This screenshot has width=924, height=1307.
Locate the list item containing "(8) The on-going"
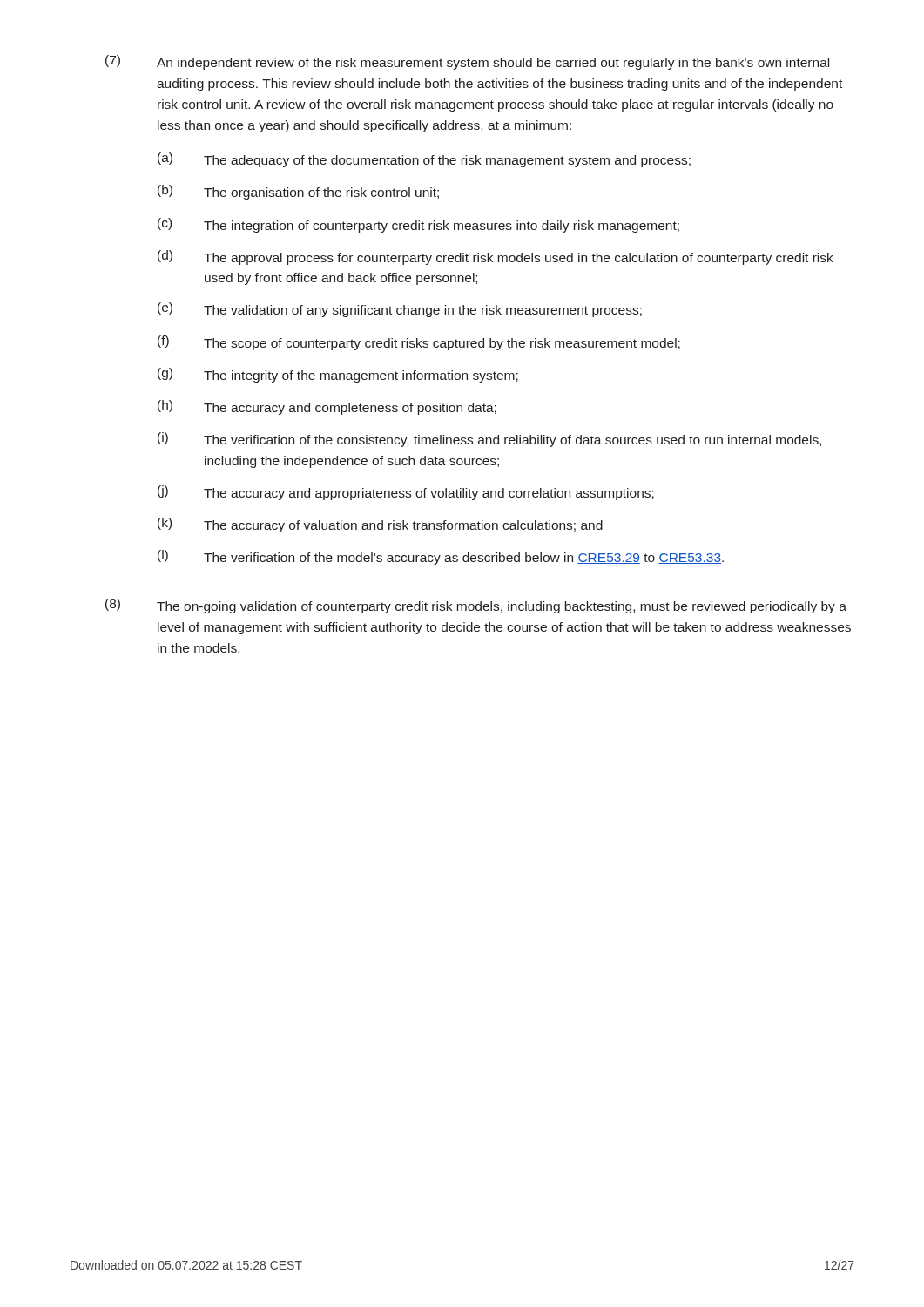tap(479, 627)
